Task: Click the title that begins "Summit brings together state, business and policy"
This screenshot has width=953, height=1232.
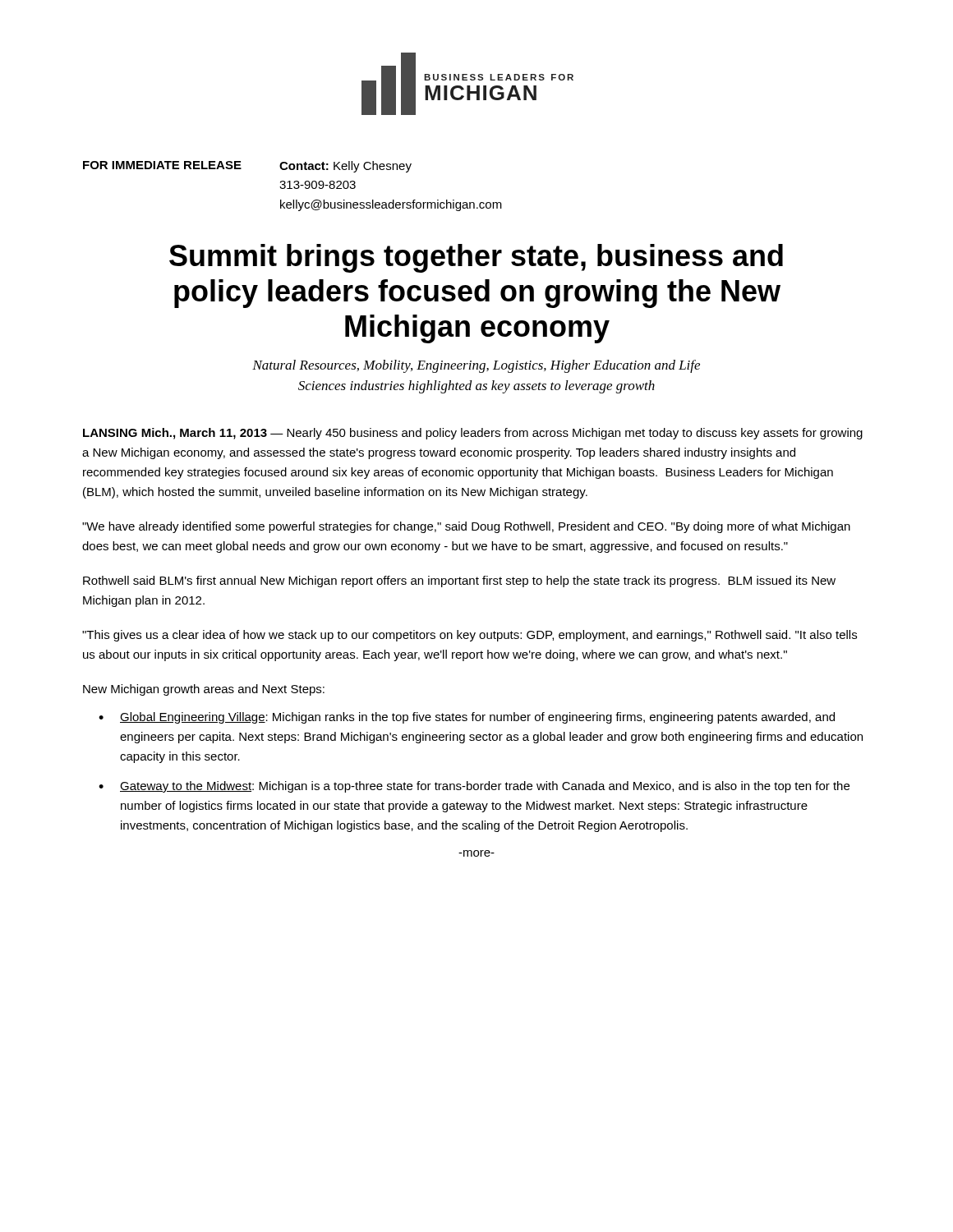Action: pos(476,291)
